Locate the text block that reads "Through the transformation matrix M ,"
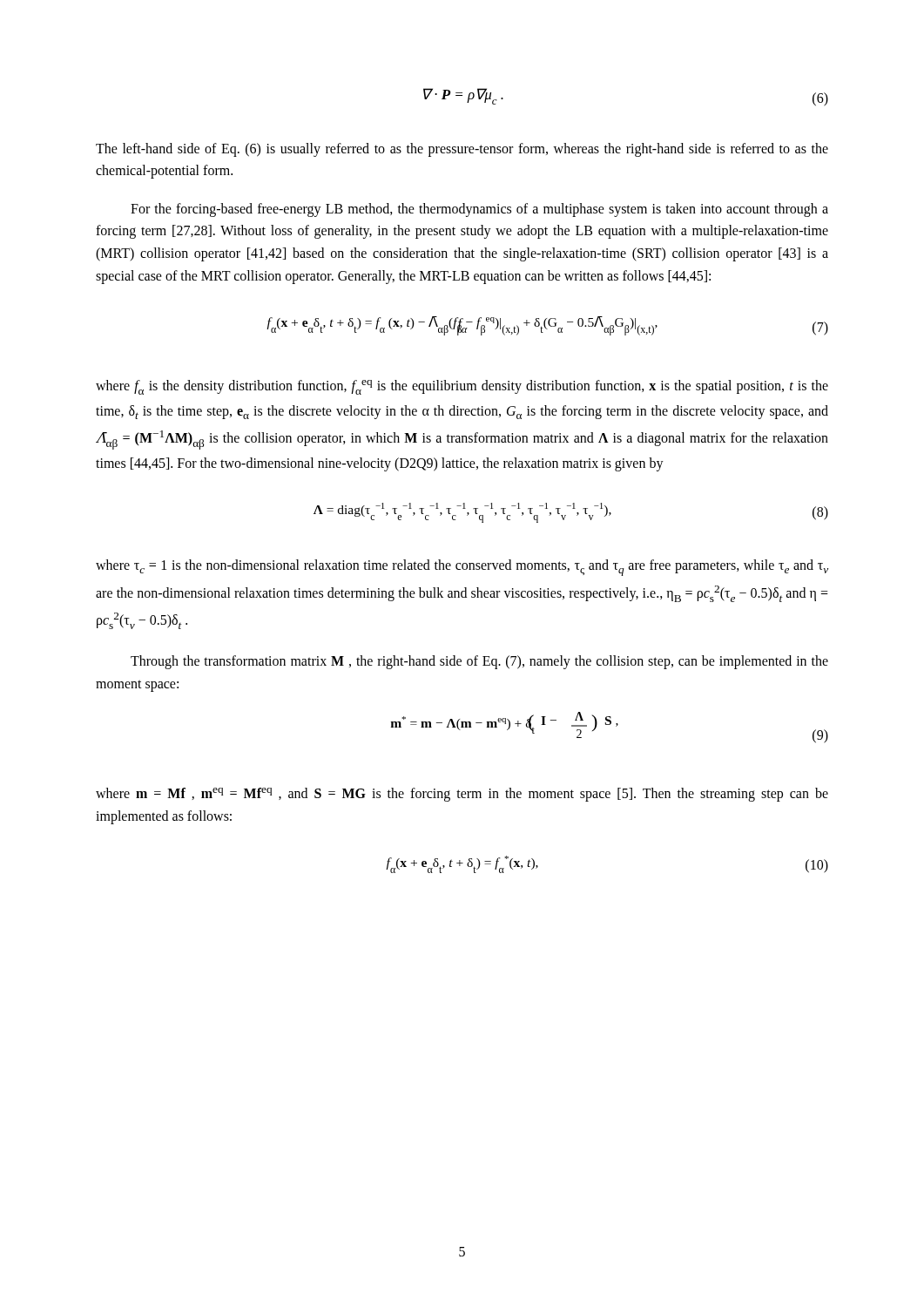The image size is (924, 1307). pos(462,672)
